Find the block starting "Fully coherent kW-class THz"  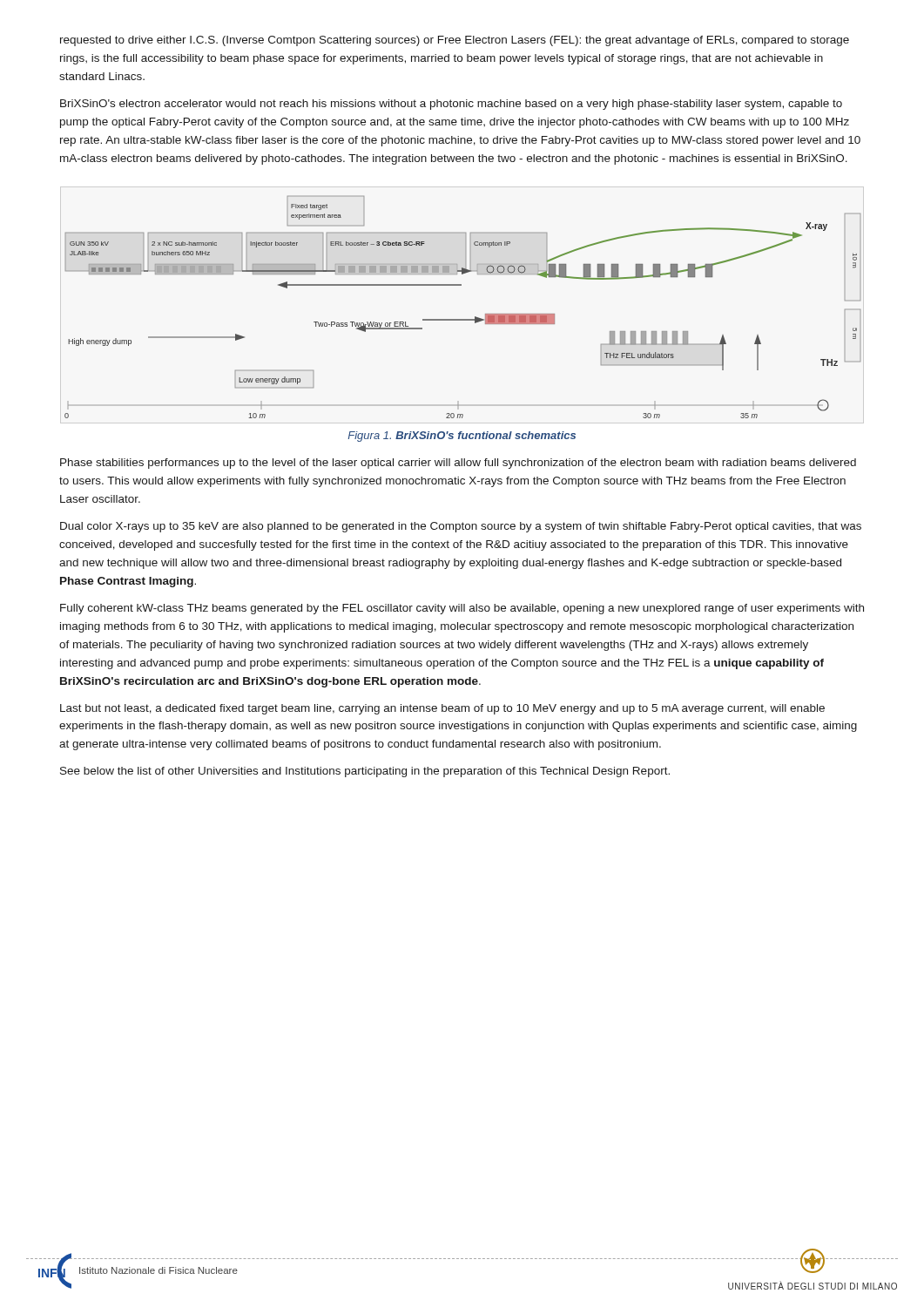[462, 645]
